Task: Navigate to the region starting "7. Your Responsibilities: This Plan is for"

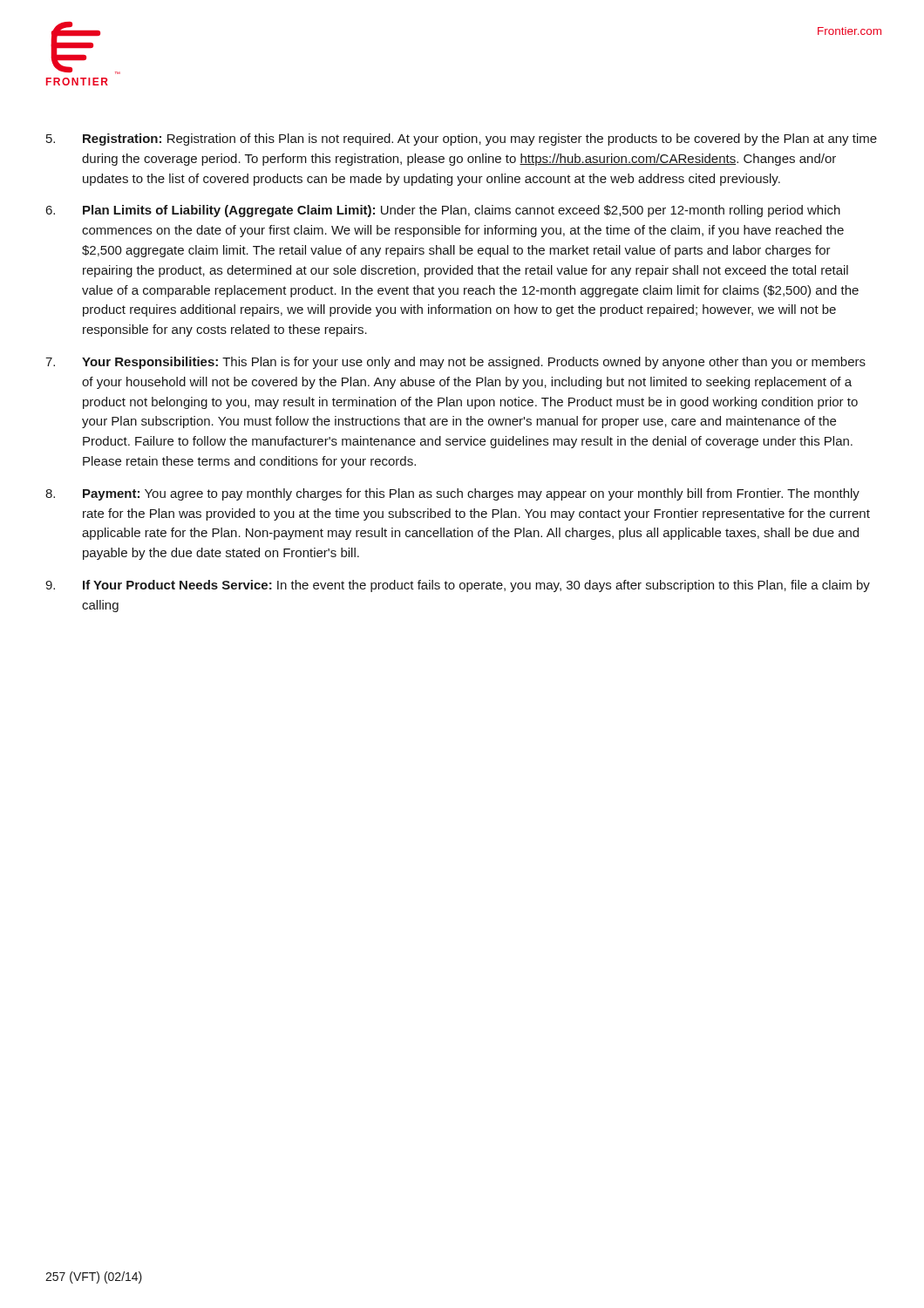Action: click(x=462, y=412)
